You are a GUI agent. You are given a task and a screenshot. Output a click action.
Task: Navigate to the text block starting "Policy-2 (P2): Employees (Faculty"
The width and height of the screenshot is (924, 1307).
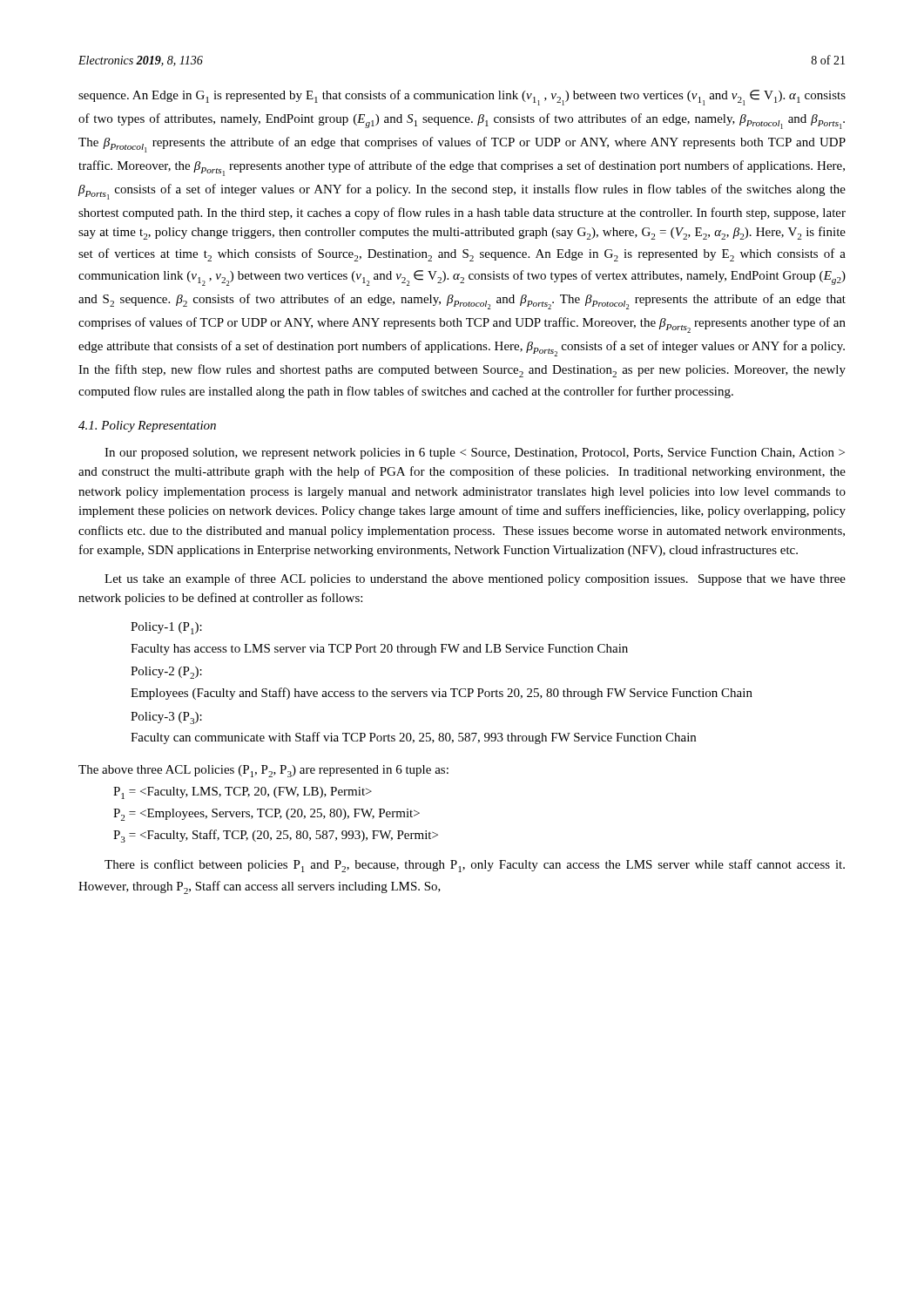(441, 682)
